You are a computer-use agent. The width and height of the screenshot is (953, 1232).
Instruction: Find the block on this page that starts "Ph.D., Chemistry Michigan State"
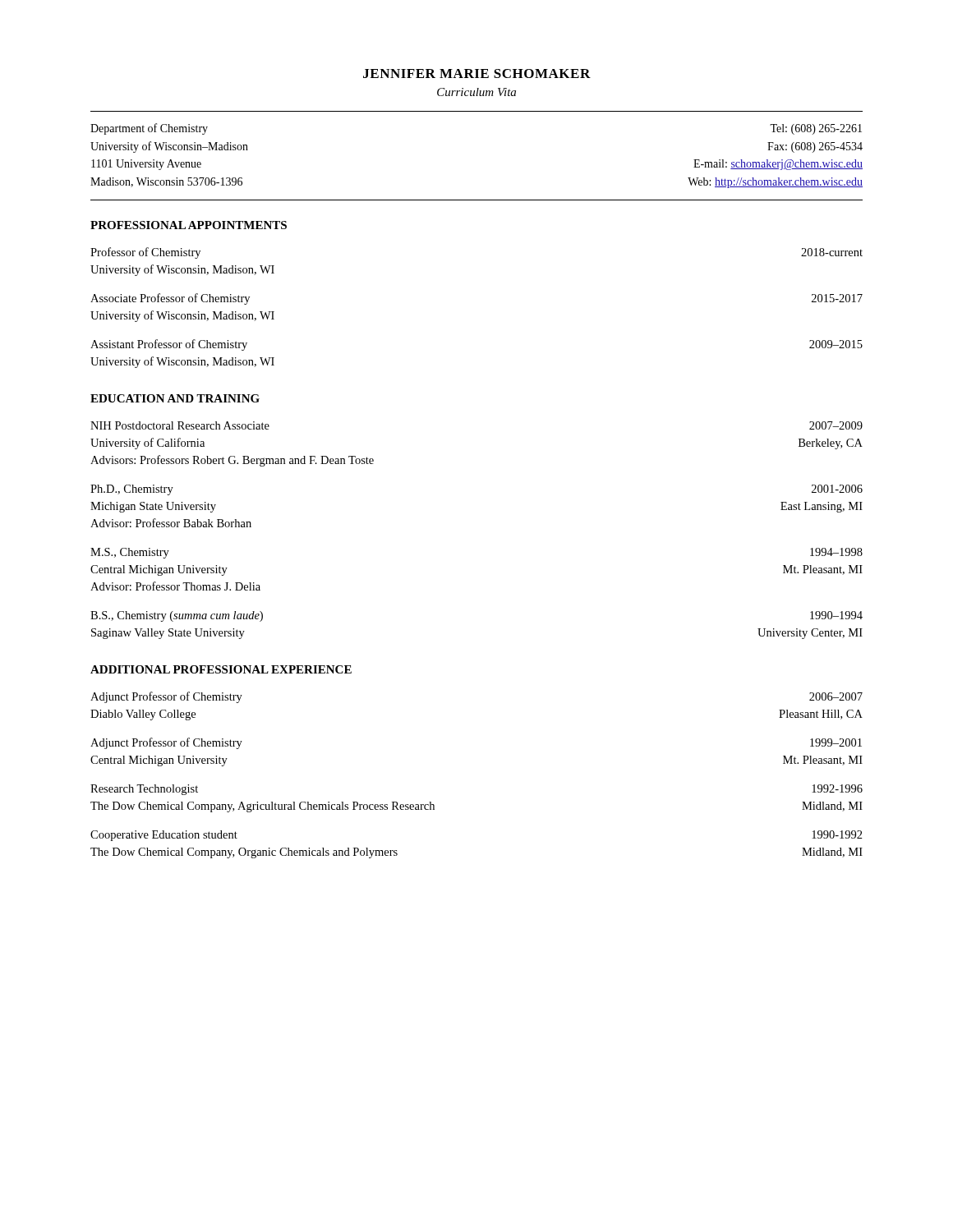pos(134,490)
